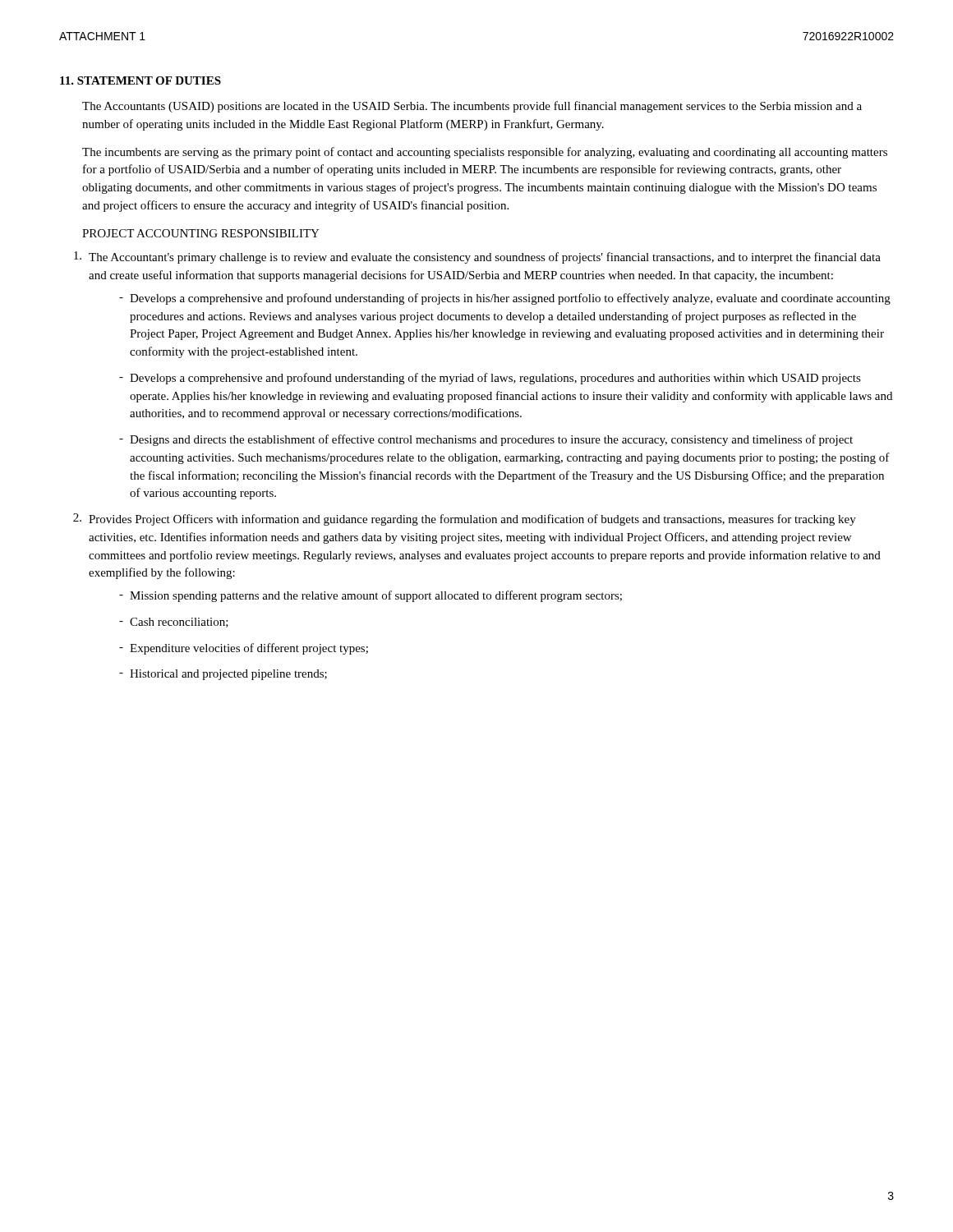Navigate to the text block starting "- Mission spending patterns and"

tap(499, 596)
